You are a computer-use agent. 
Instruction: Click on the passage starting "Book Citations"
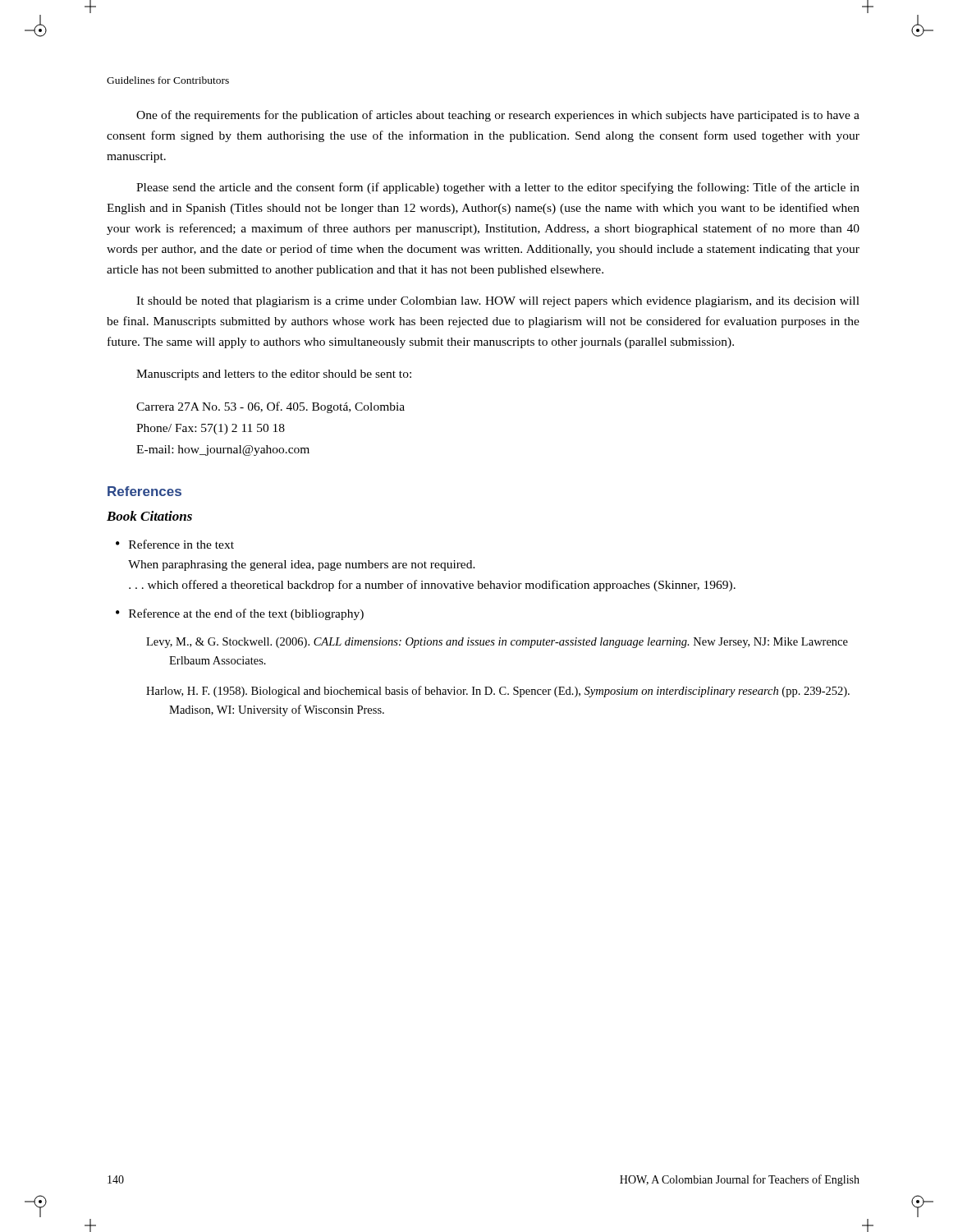pyautogui.click(x=150, y=516)
